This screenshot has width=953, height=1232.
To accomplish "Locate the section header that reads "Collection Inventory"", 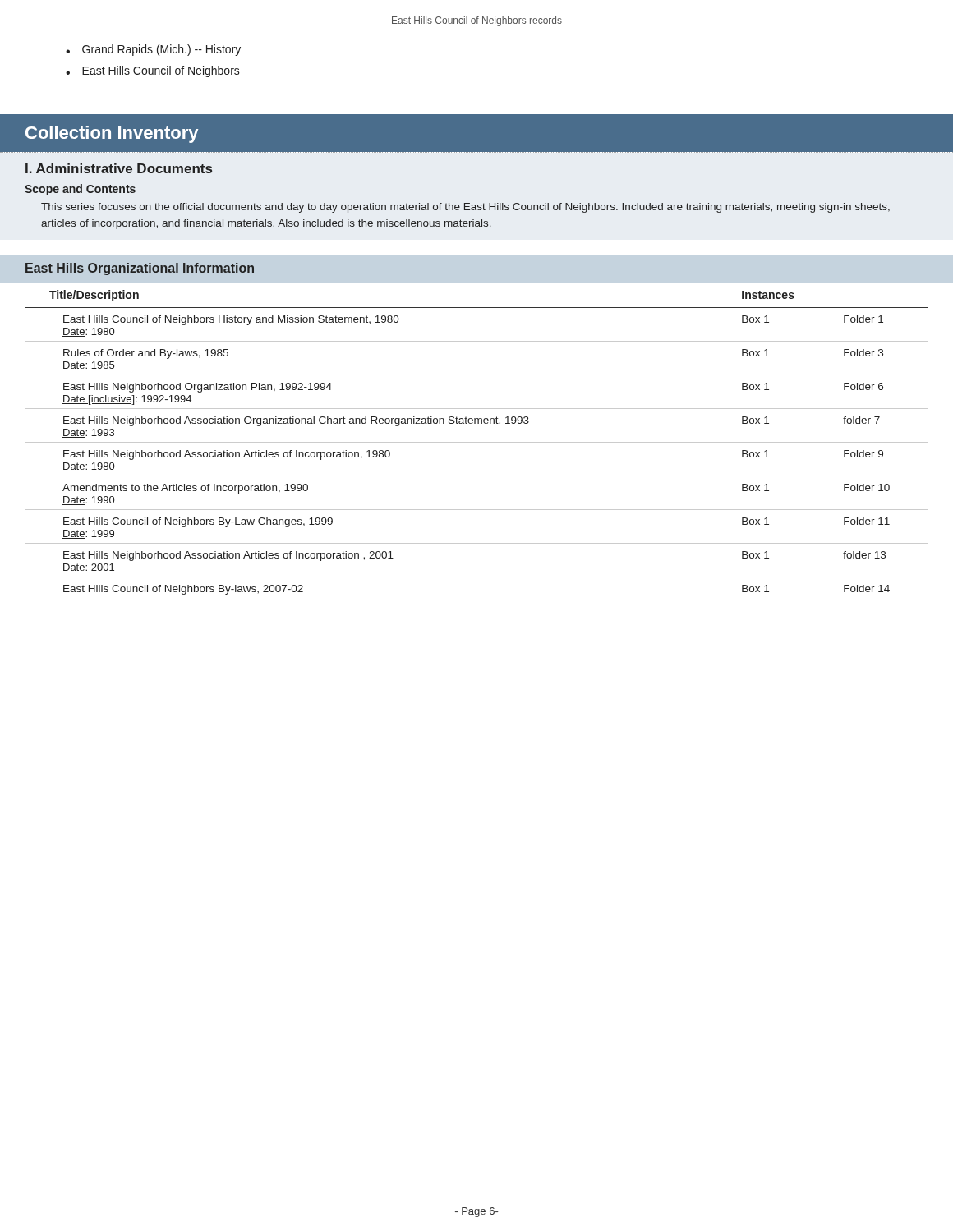I will [x=112, y=134].
